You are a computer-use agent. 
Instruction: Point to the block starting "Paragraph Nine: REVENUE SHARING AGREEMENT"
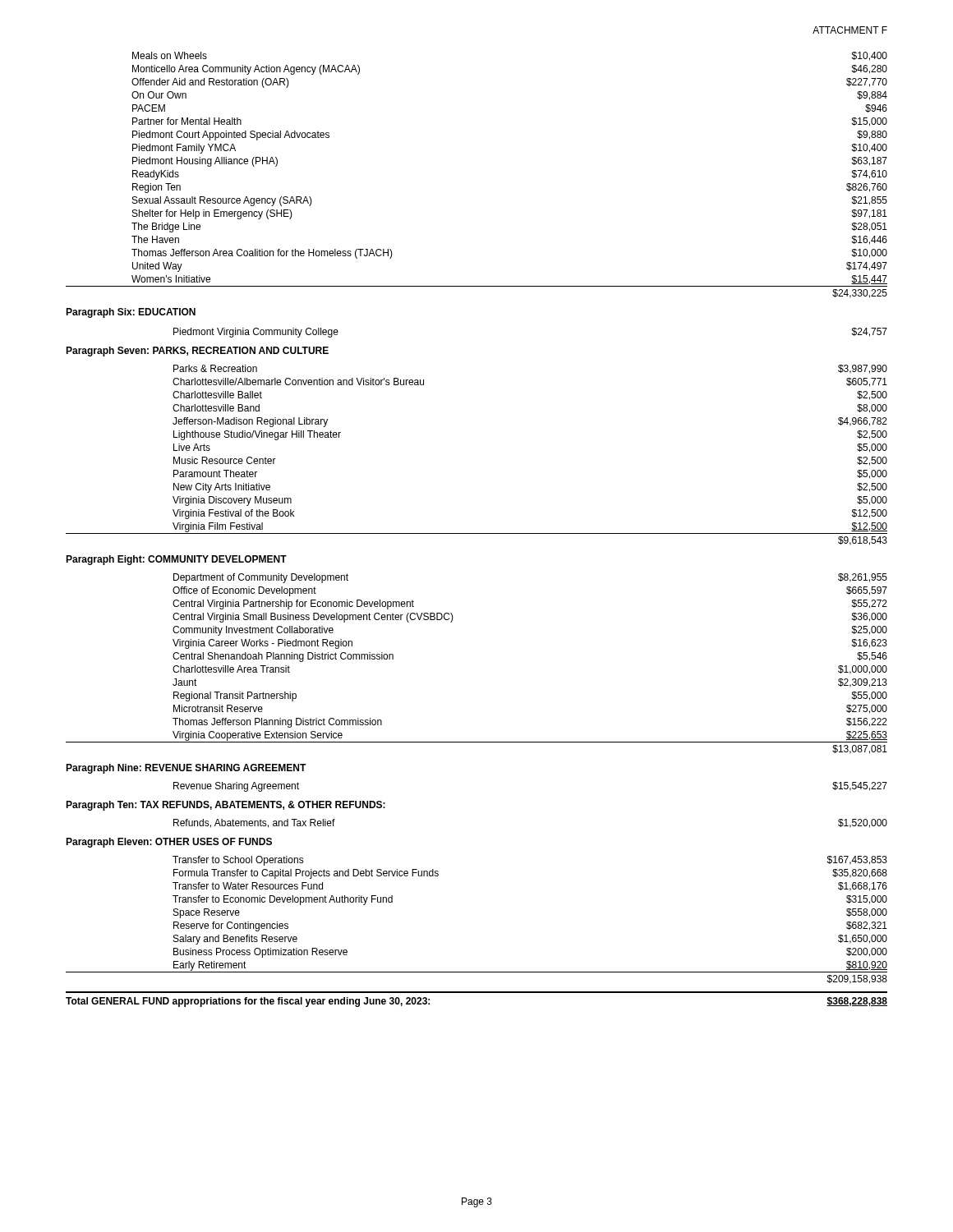[186, 768]
